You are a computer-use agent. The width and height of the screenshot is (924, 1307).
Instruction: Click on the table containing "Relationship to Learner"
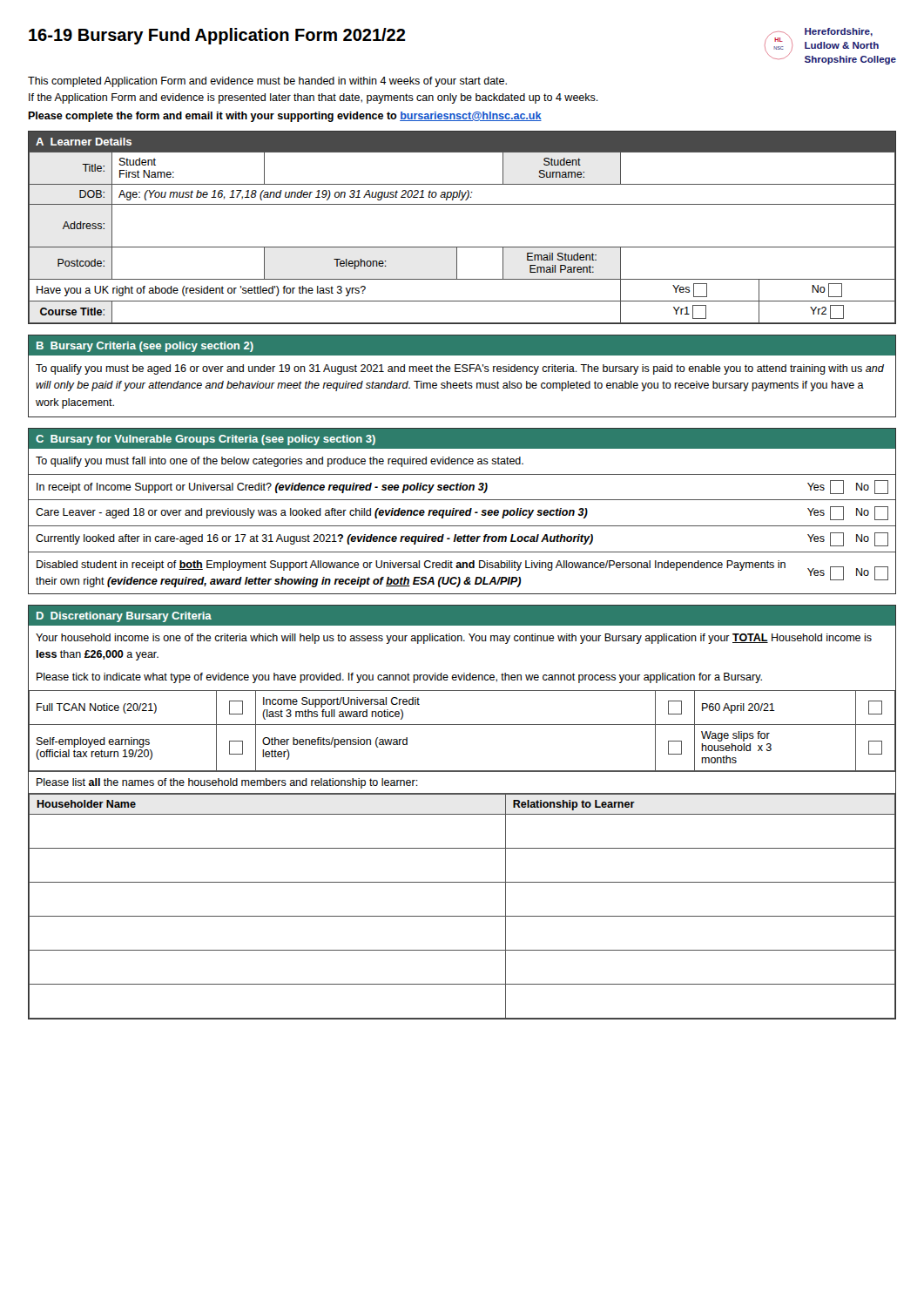click(462, 906)
